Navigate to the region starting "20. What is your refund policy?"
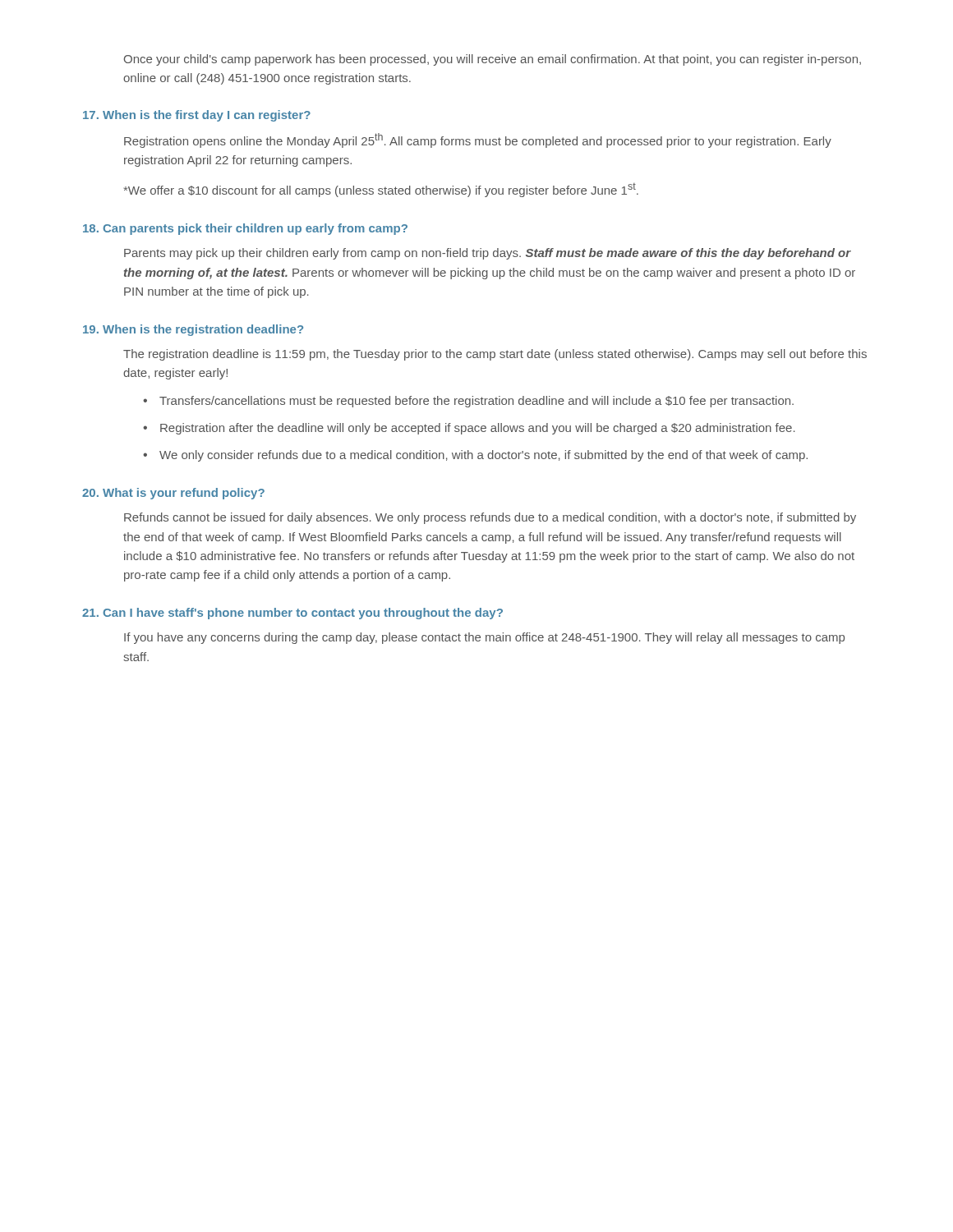The width and height of the screenshot is (953, 1232). click(174, 493)
